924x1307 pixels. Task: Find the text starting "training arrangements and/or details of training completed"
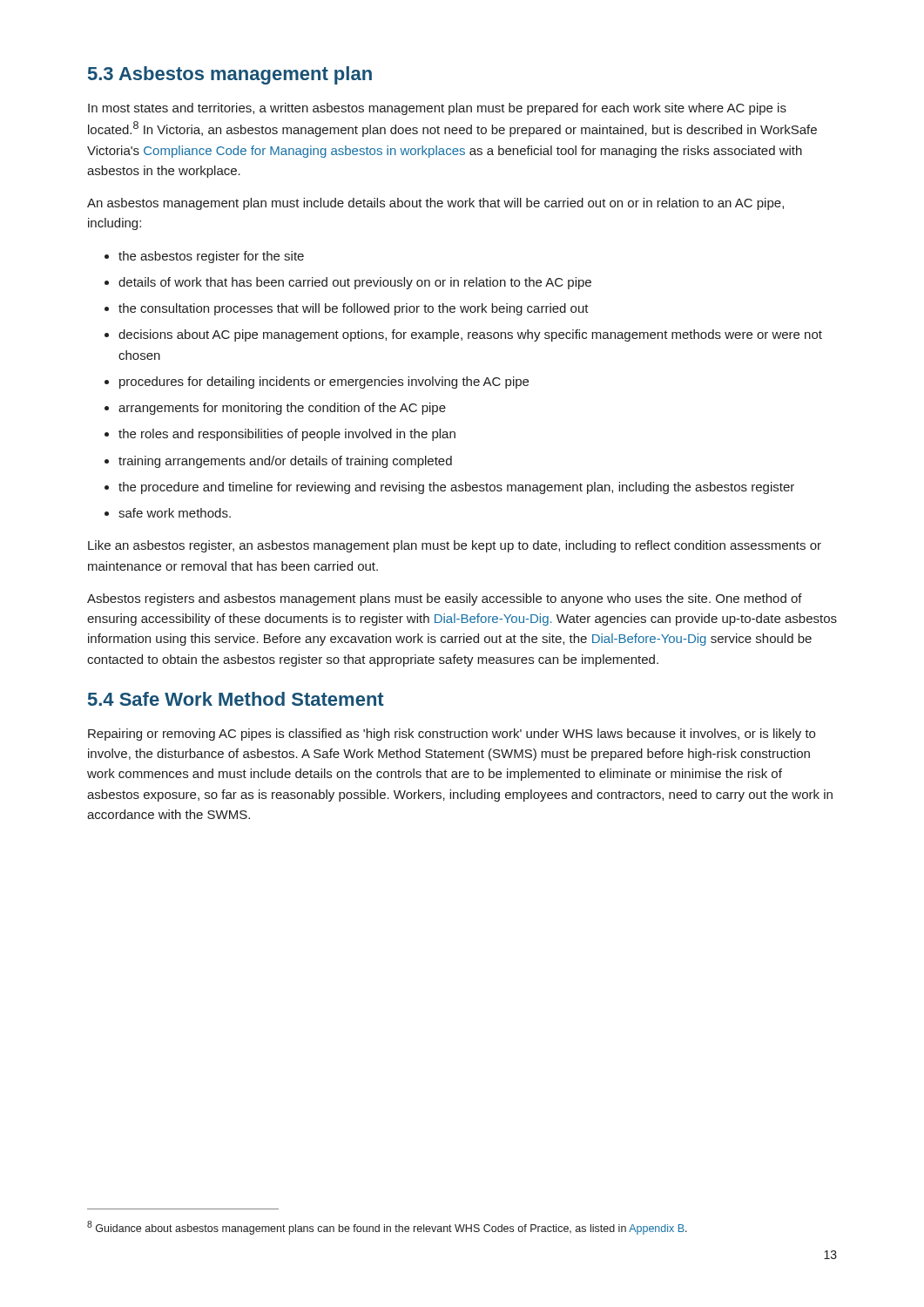pos(285,460)
